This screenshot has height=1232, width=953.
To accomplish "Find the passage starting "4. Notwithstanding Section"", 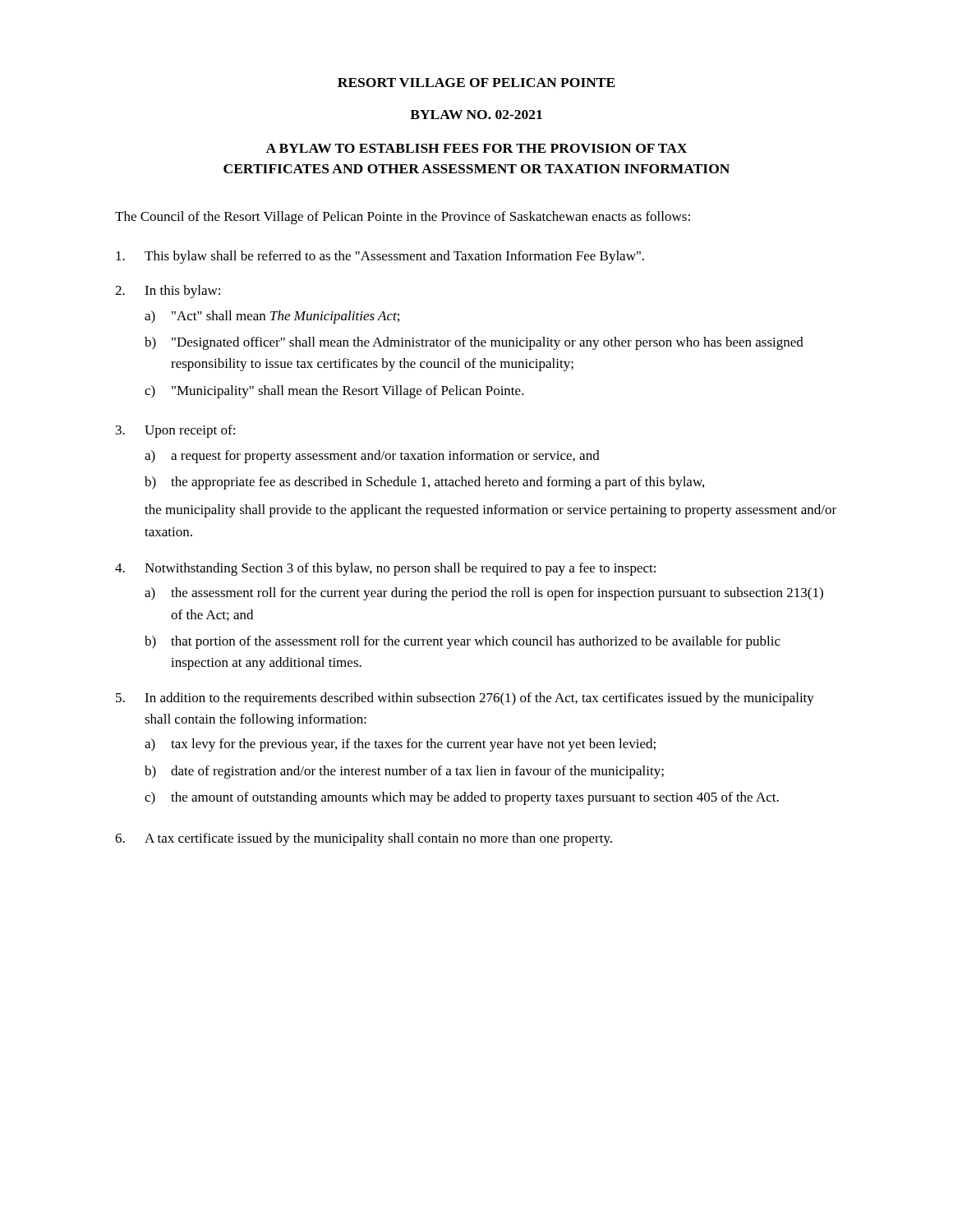I will 385,569.
